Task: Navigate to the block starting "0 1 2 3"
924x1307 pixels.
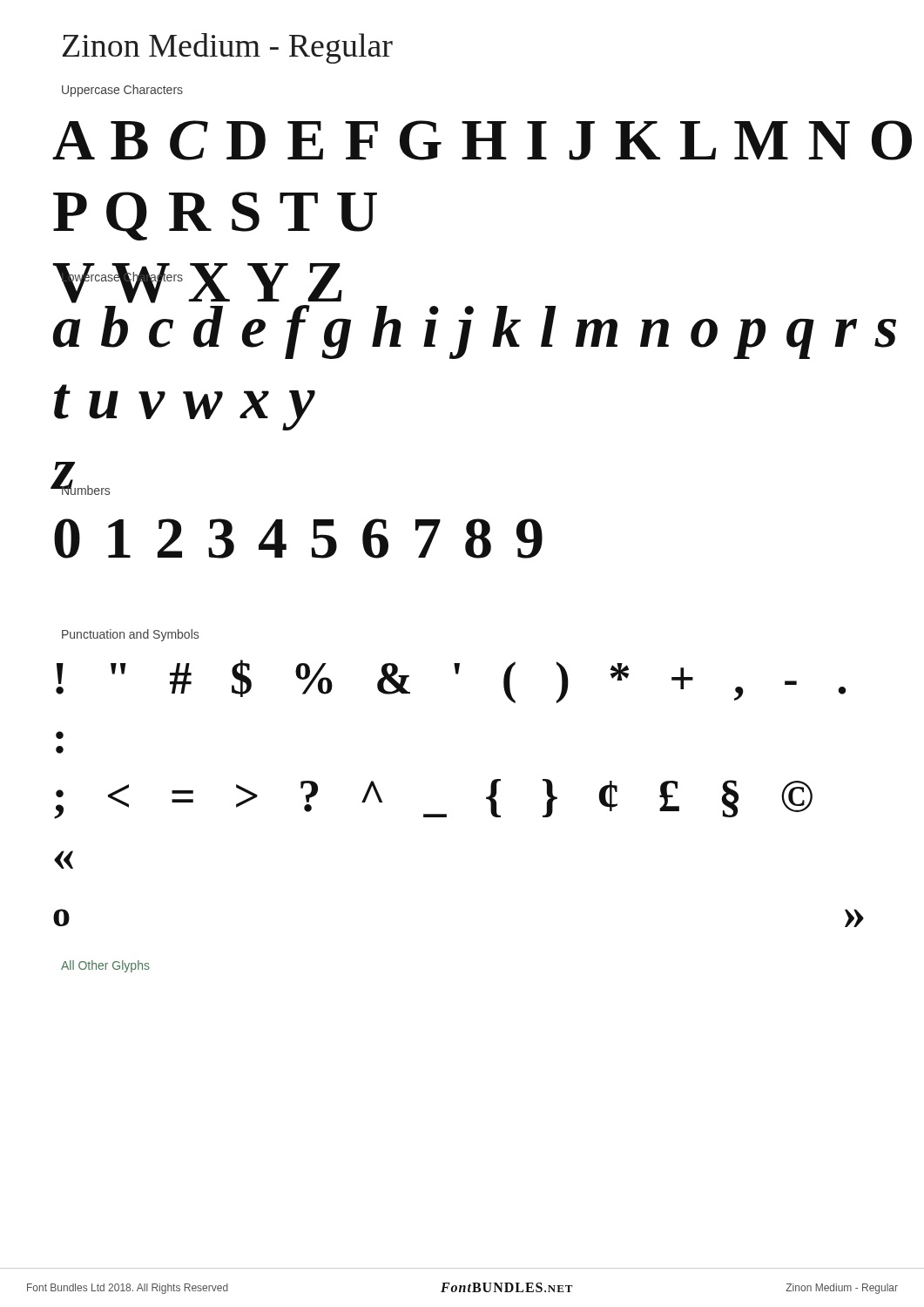Action: (x=300, y=538)
